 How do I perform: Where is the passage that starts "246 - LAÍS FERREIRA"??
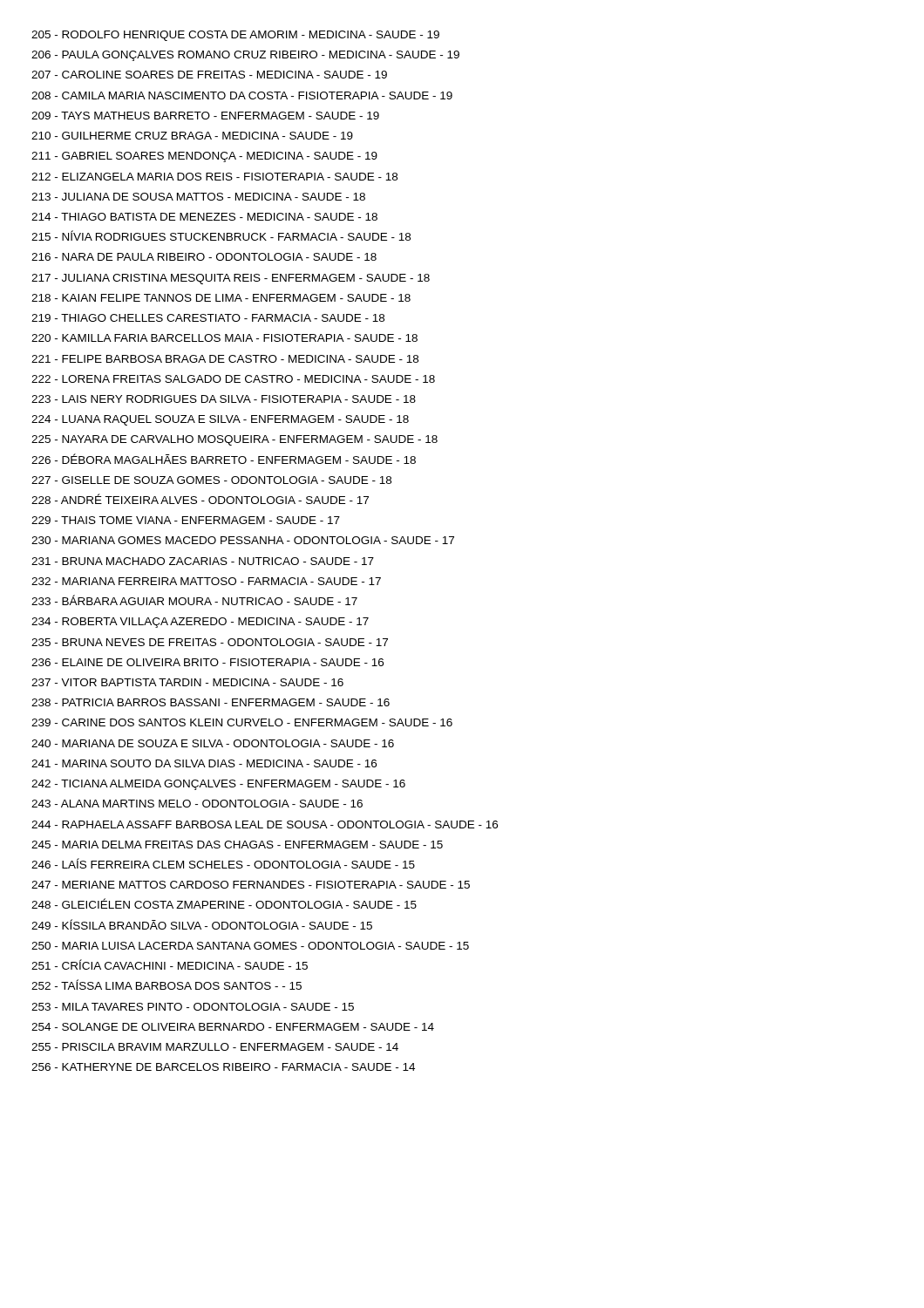click(x=223, y=865)
